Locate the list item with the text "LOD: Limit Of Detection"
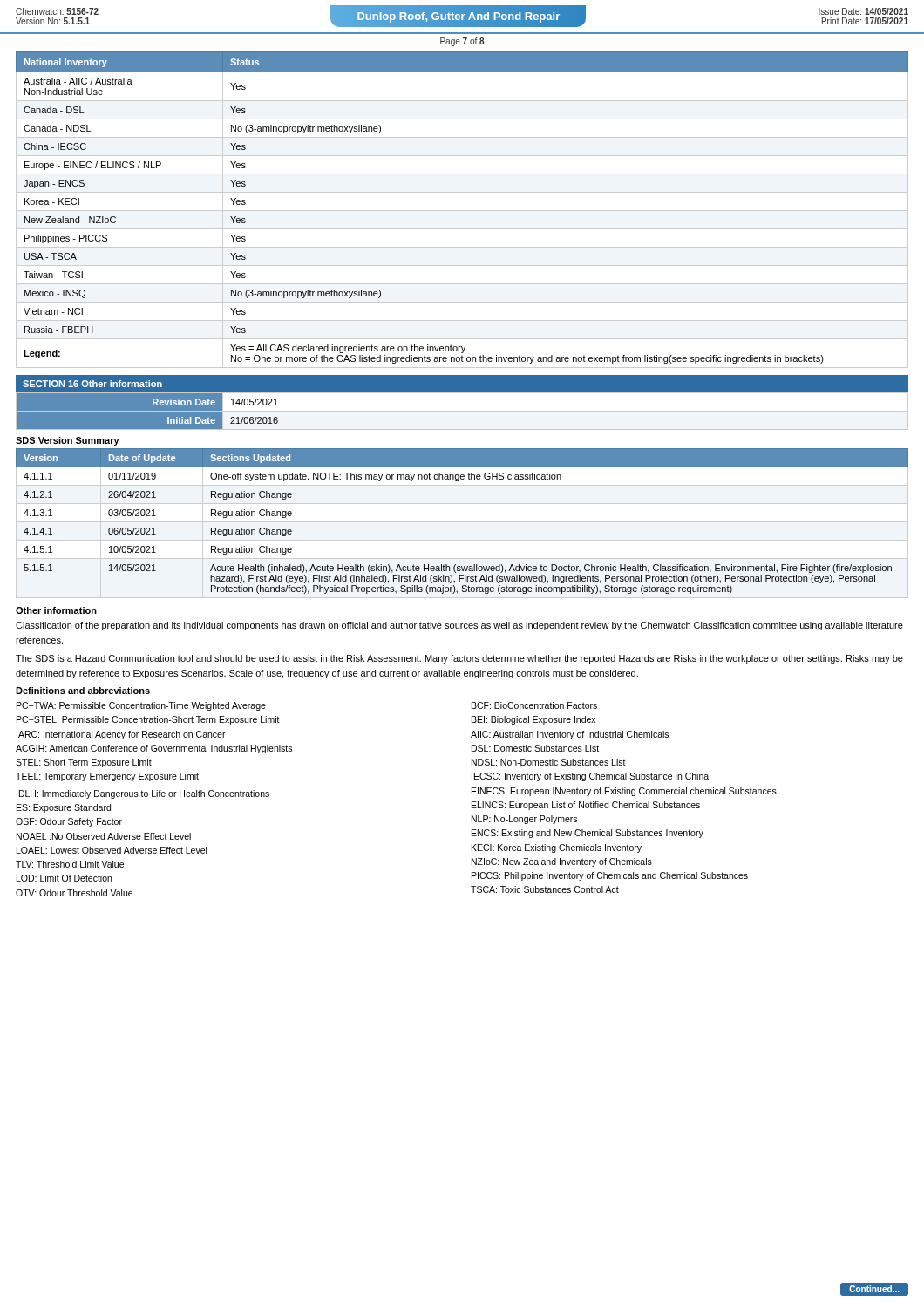Viewport: 924px width, 1308px height. pos(64,878)
